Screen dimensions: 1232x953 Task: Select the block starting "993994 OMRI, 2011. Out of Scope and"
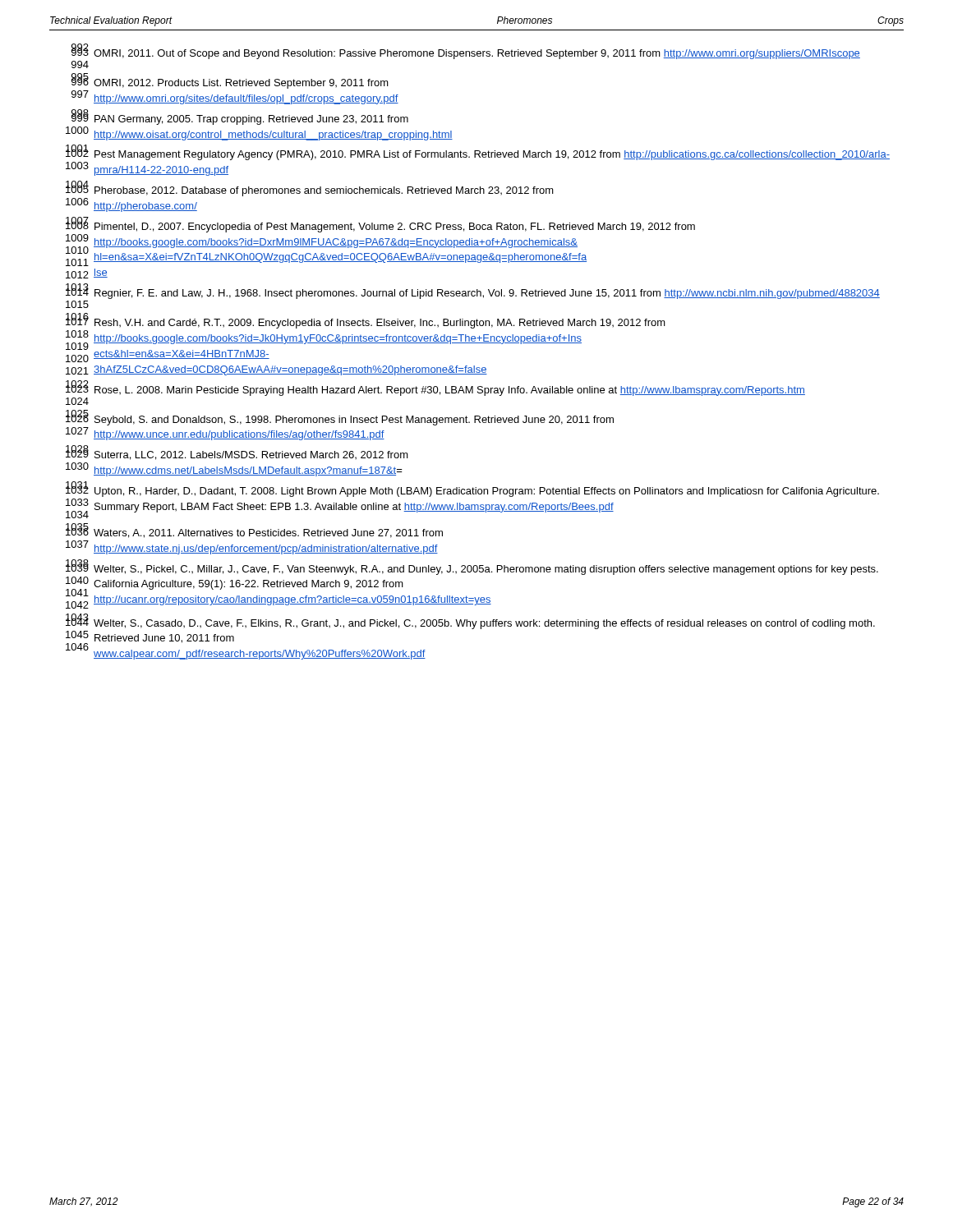click(x=476, y=58)
